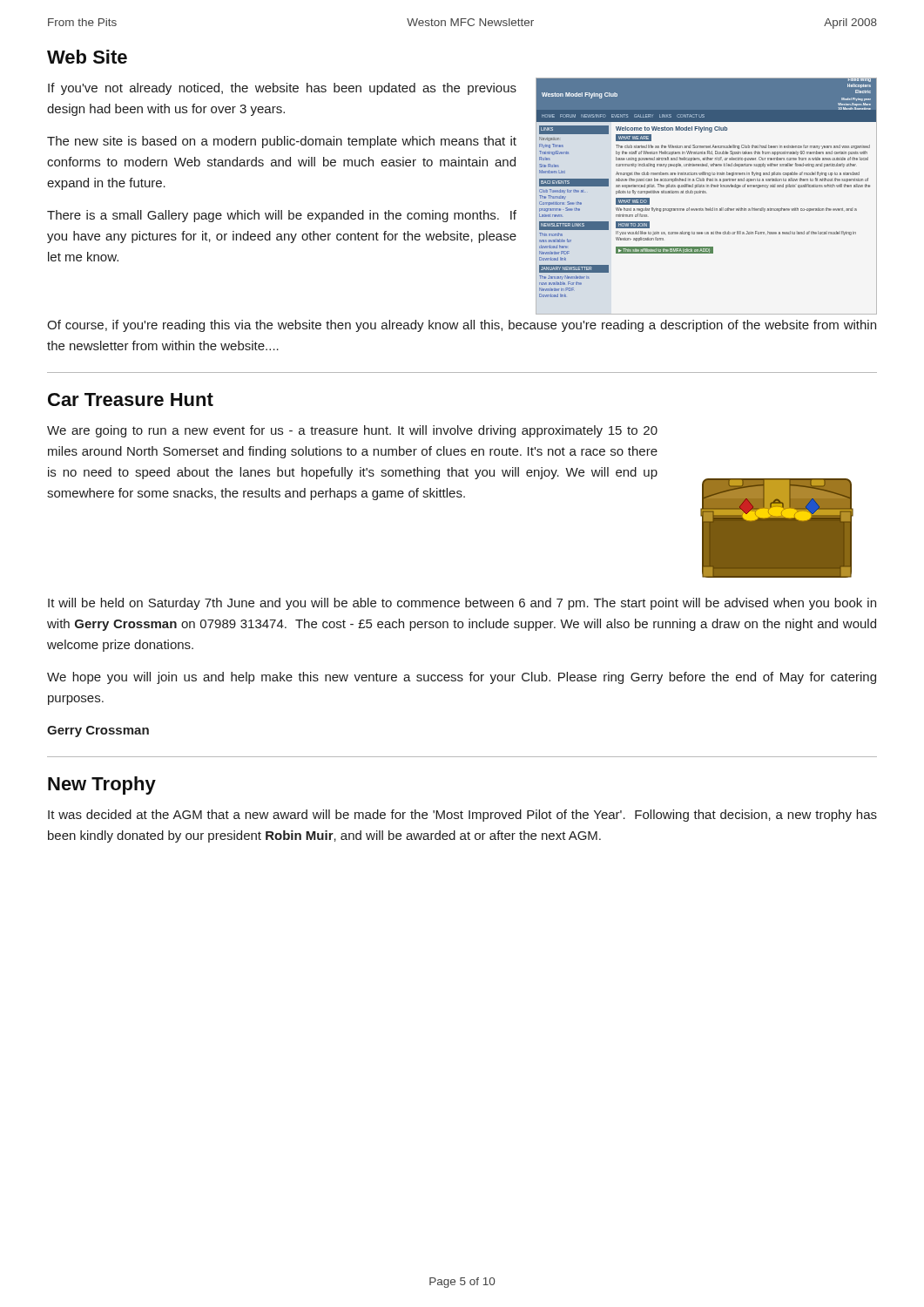The width and height of the screenshot is (924, 1307).
Task: Select the text block with the text "It will be held on"
Action: click(462, 623)
